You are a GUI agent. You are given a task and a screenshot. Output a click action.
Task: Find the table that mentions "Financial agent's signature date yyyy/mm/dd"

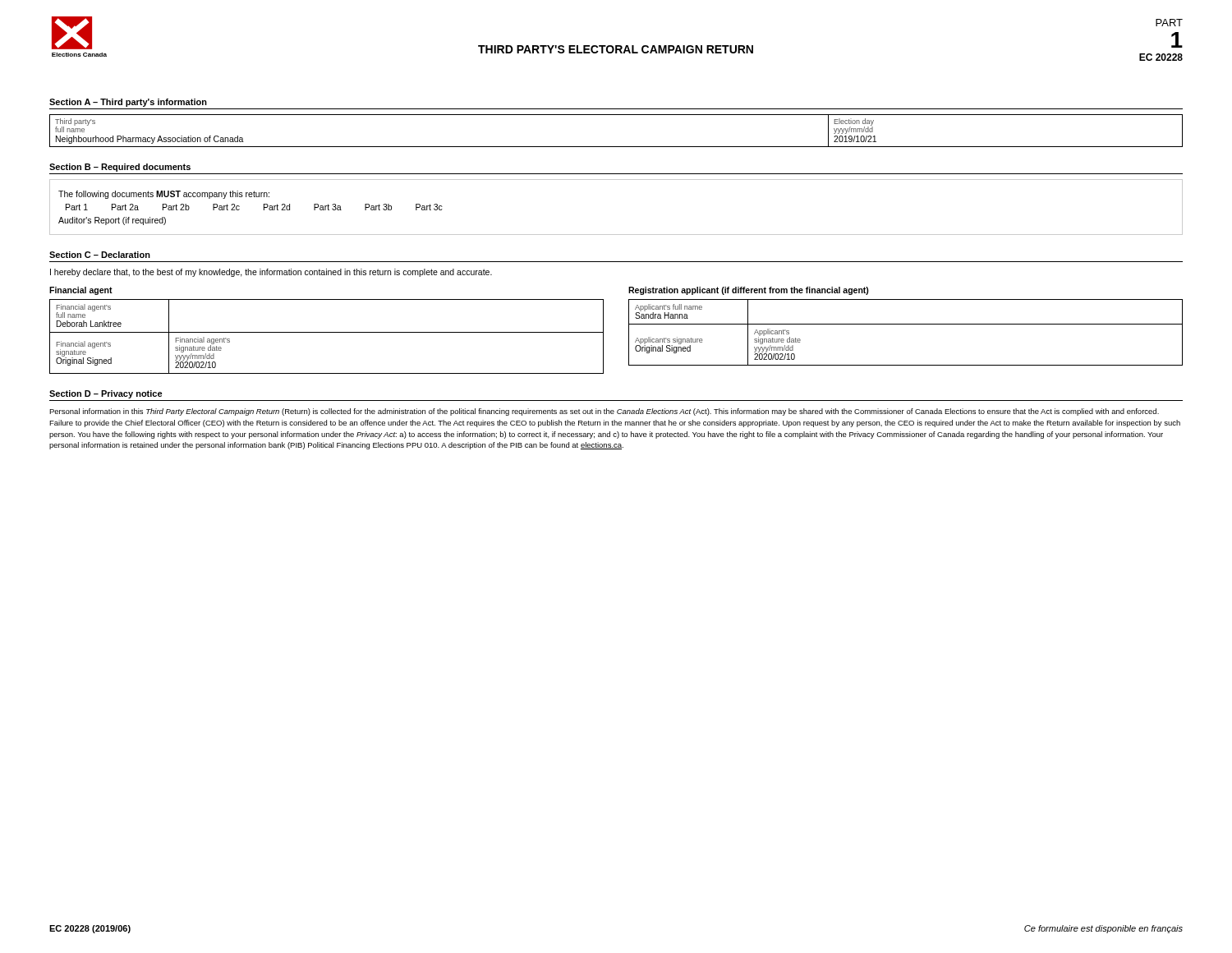coord(326,336)
